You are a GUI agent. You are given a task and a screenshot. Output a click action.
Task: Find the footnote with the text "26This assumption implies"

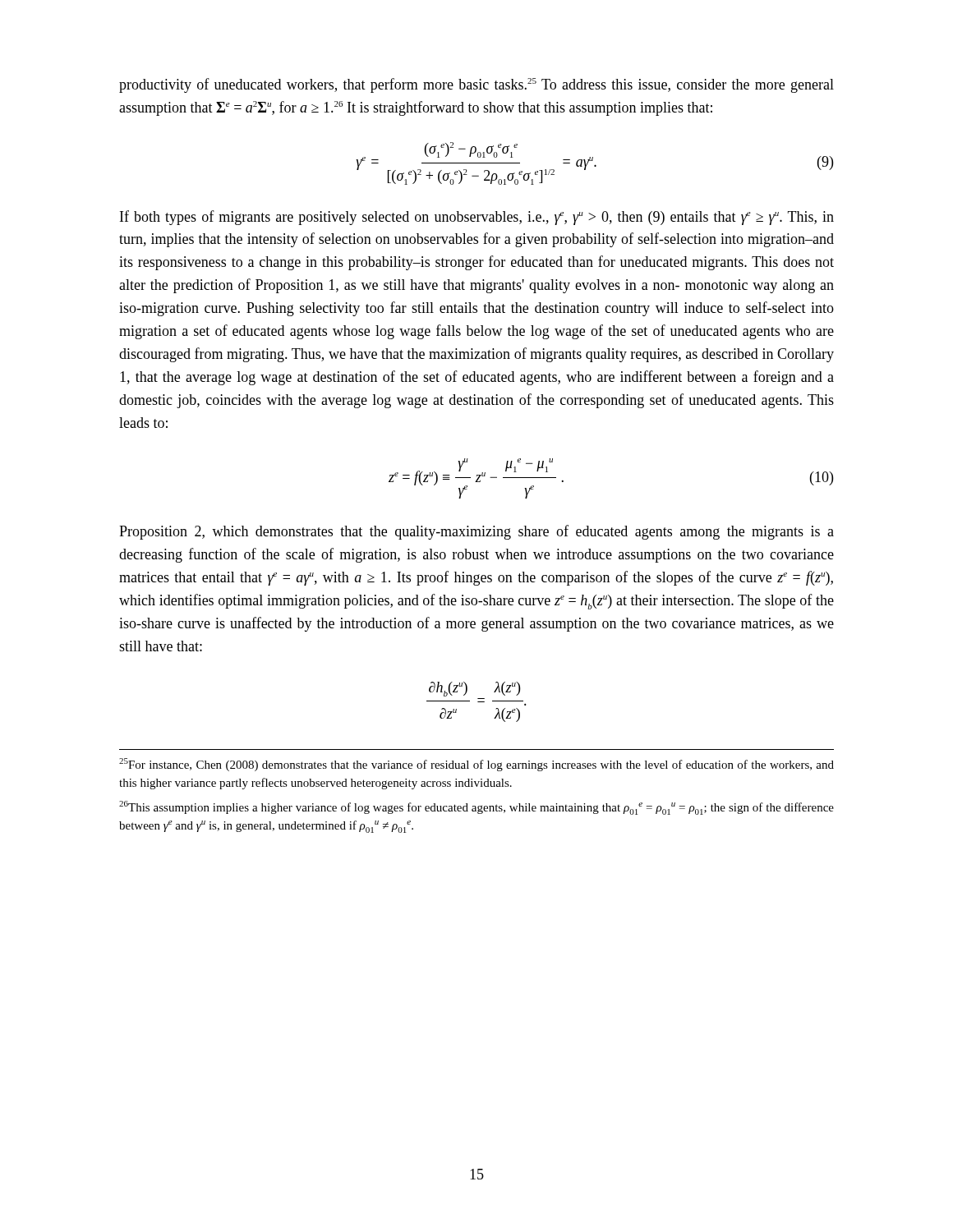click(x=476, y=817)
